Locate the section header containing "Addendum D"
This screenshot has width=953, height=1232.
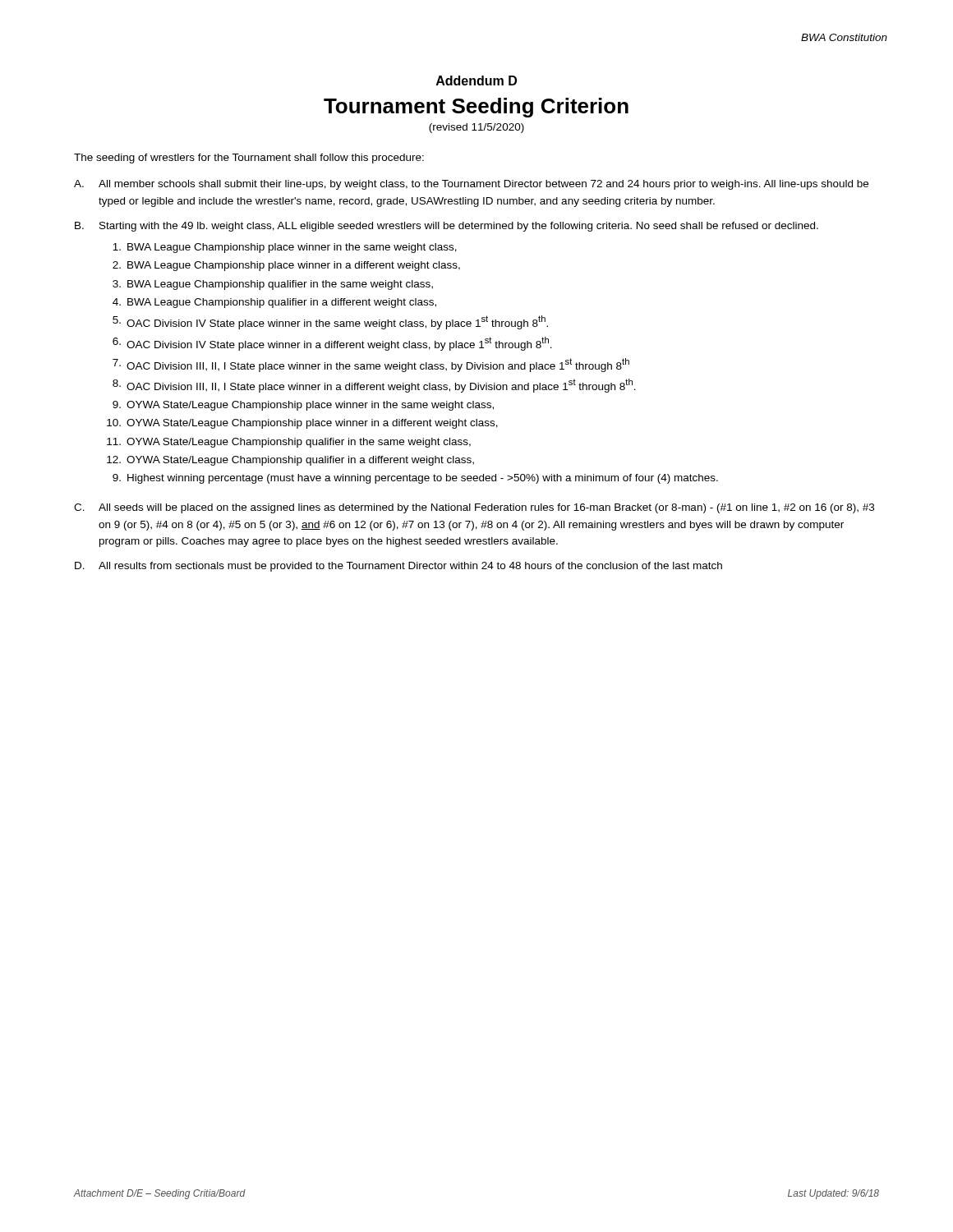476,81
